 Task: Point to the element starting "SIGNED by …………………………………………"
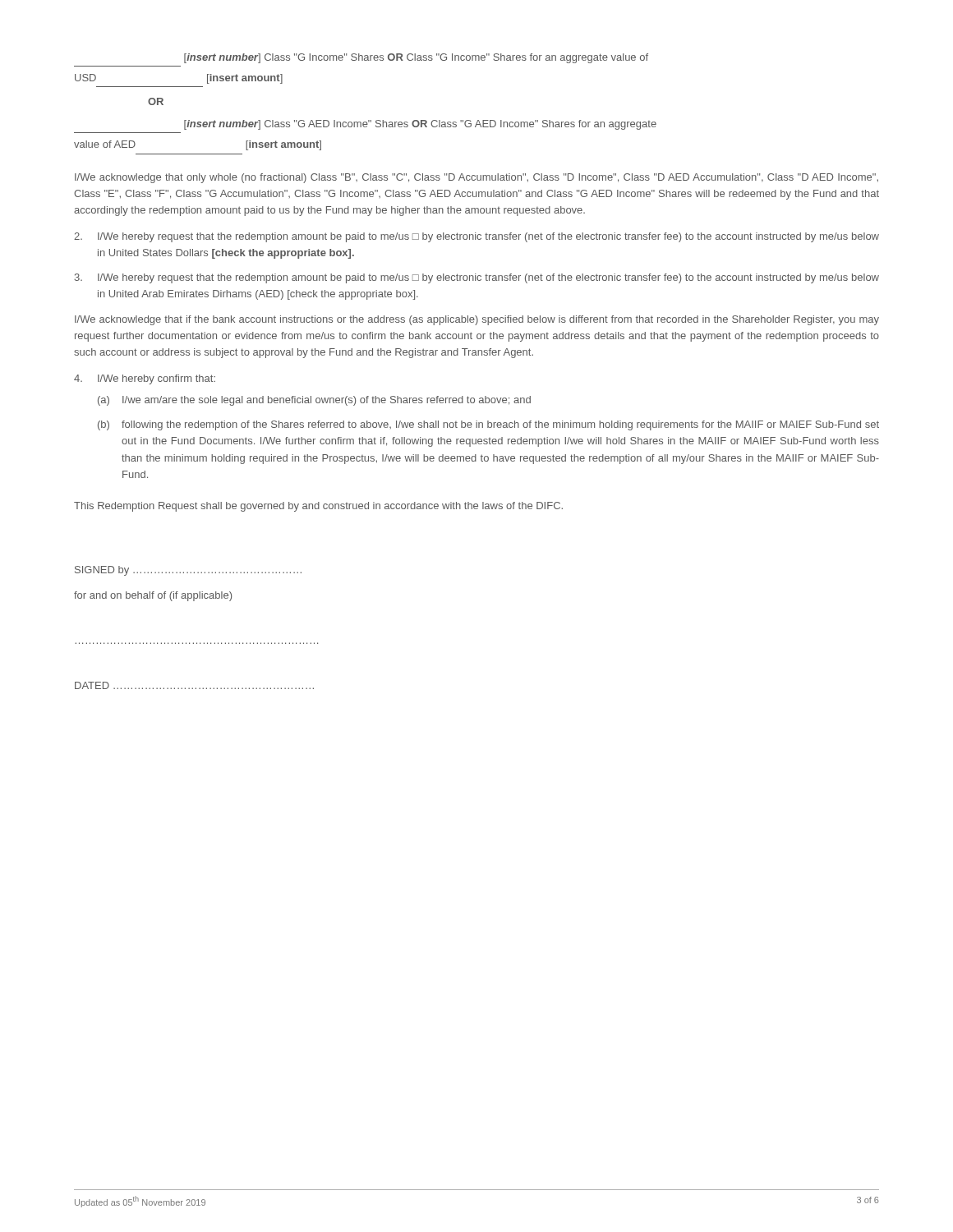(x=188, y=571)
